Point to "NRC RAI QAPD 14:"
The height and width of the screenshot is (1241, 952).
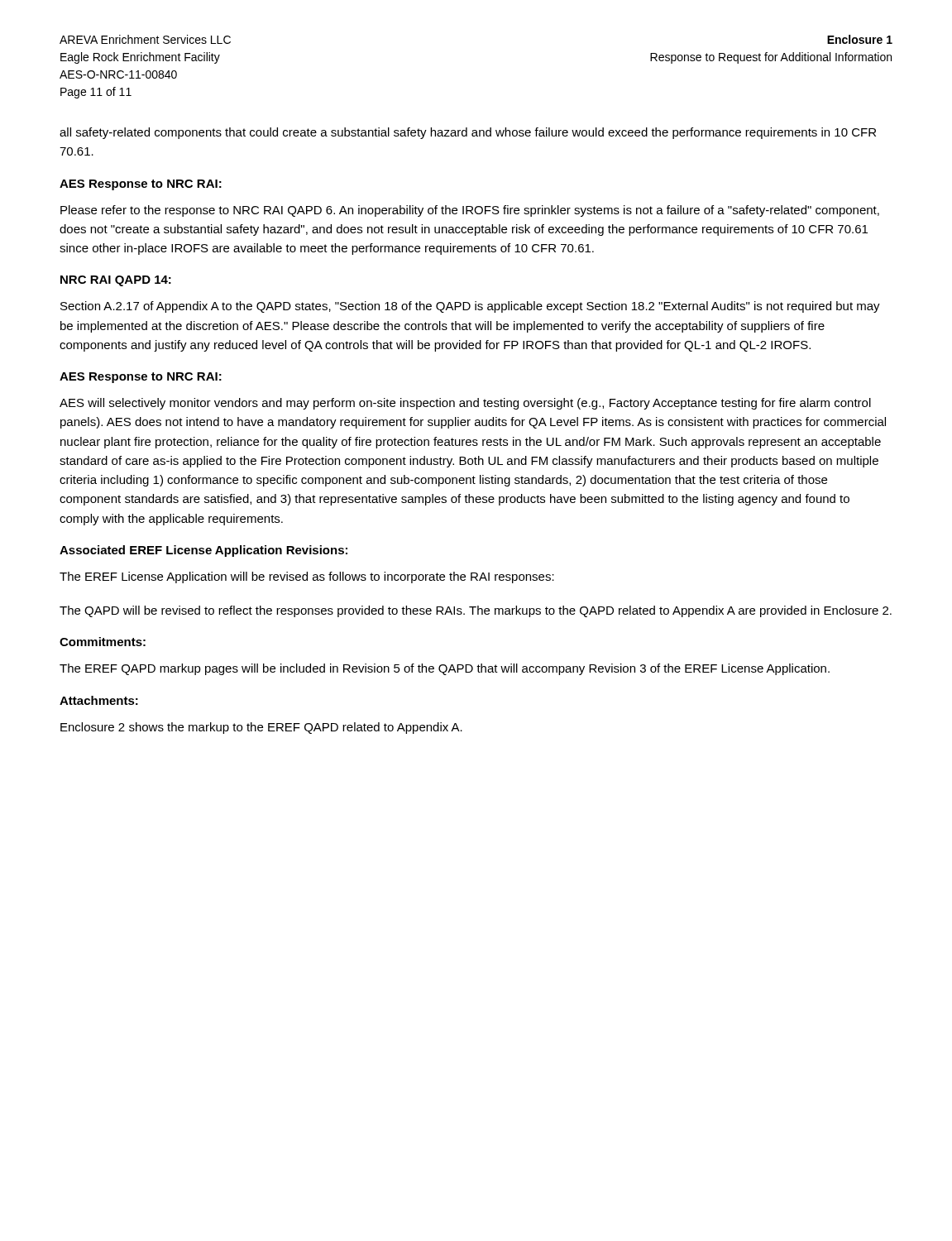[x=116, y=279]
